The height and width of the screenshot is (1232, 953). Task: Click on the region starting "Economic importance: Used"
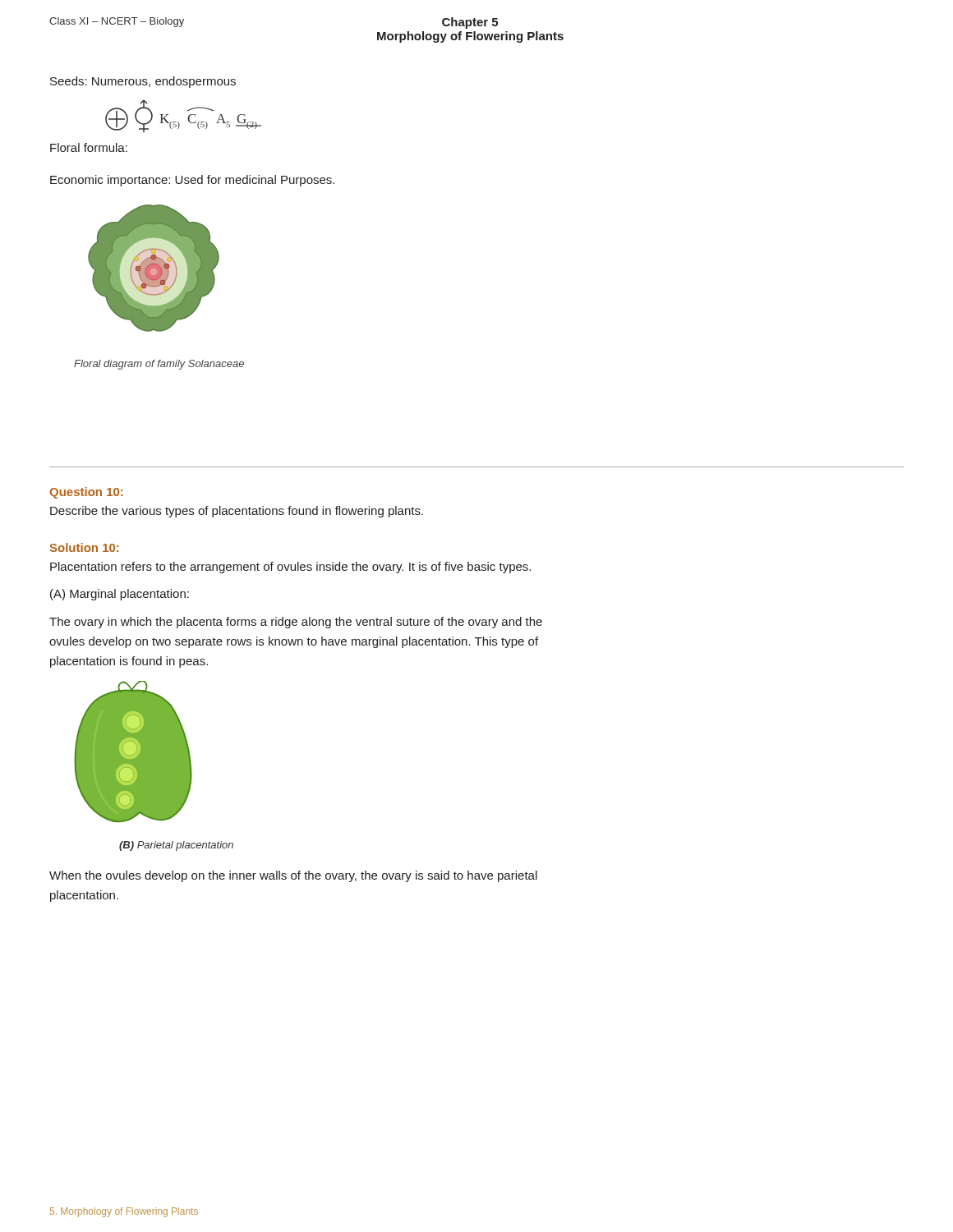192,179
